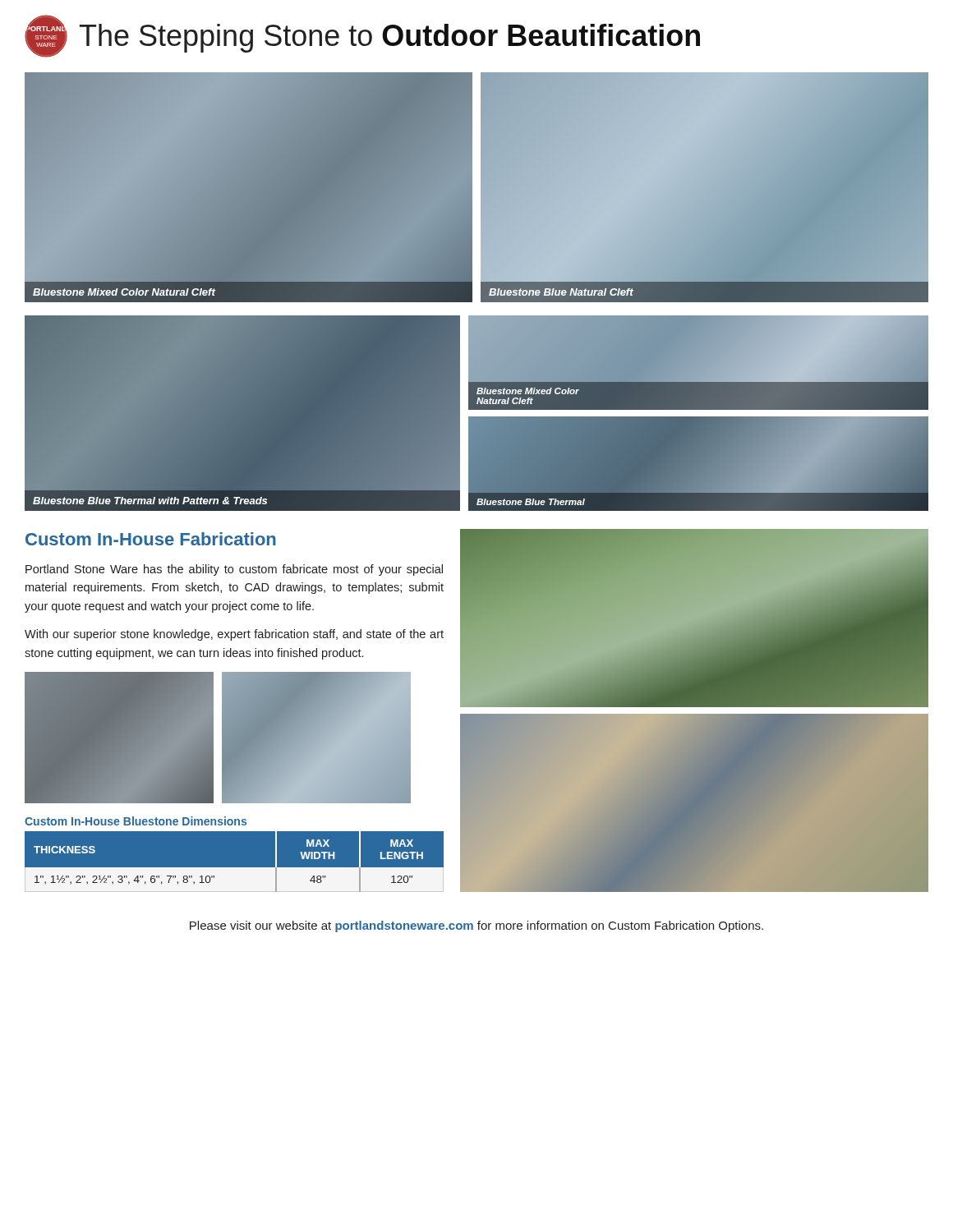This screenshot has width=953, height=1232.
Task: Find the element starting "Please visit our"
Action: click(476, 926)
